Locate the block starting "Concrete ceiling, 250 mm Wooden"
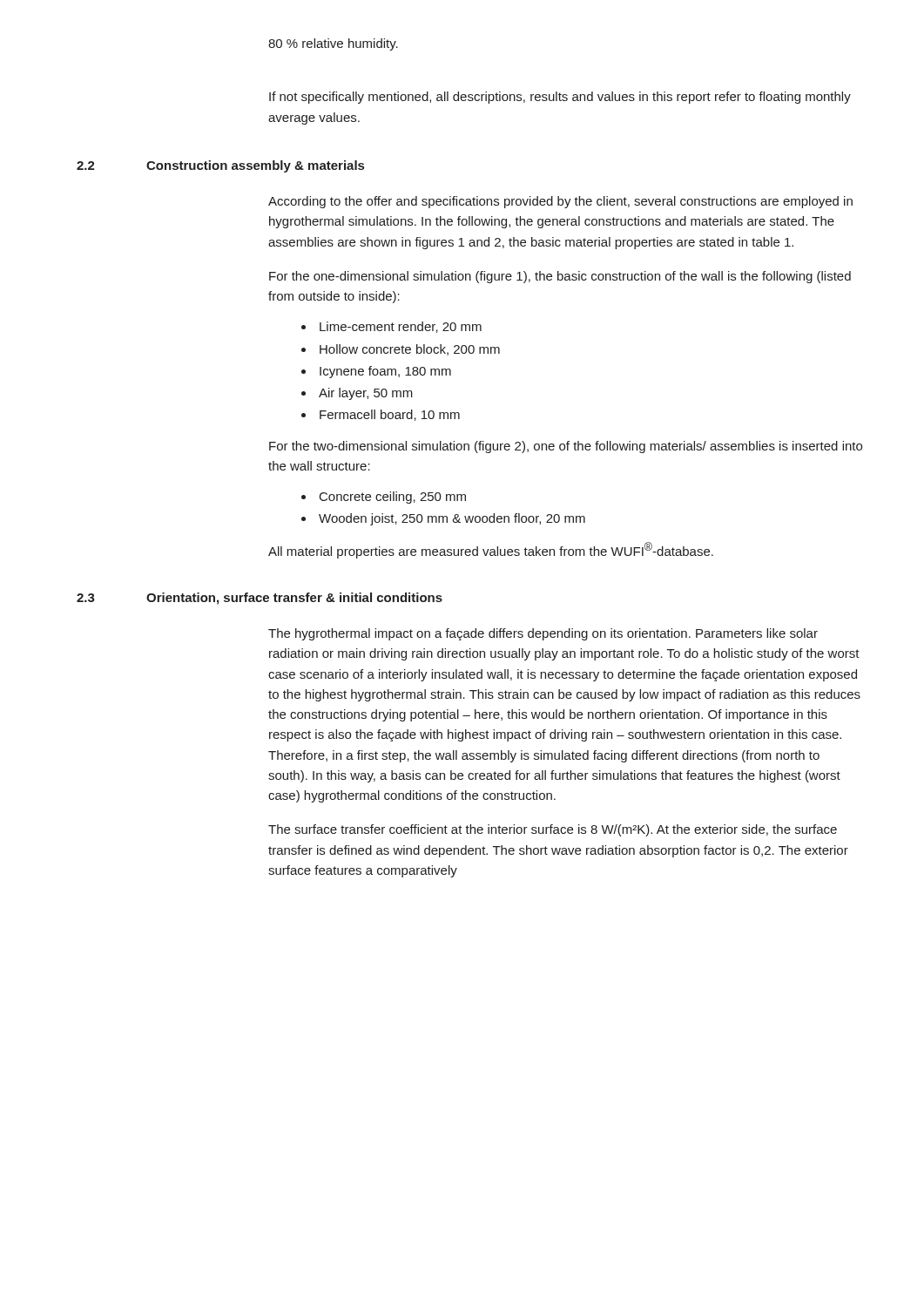Viewport: 924px width, 1307px height. pos(579,507)
